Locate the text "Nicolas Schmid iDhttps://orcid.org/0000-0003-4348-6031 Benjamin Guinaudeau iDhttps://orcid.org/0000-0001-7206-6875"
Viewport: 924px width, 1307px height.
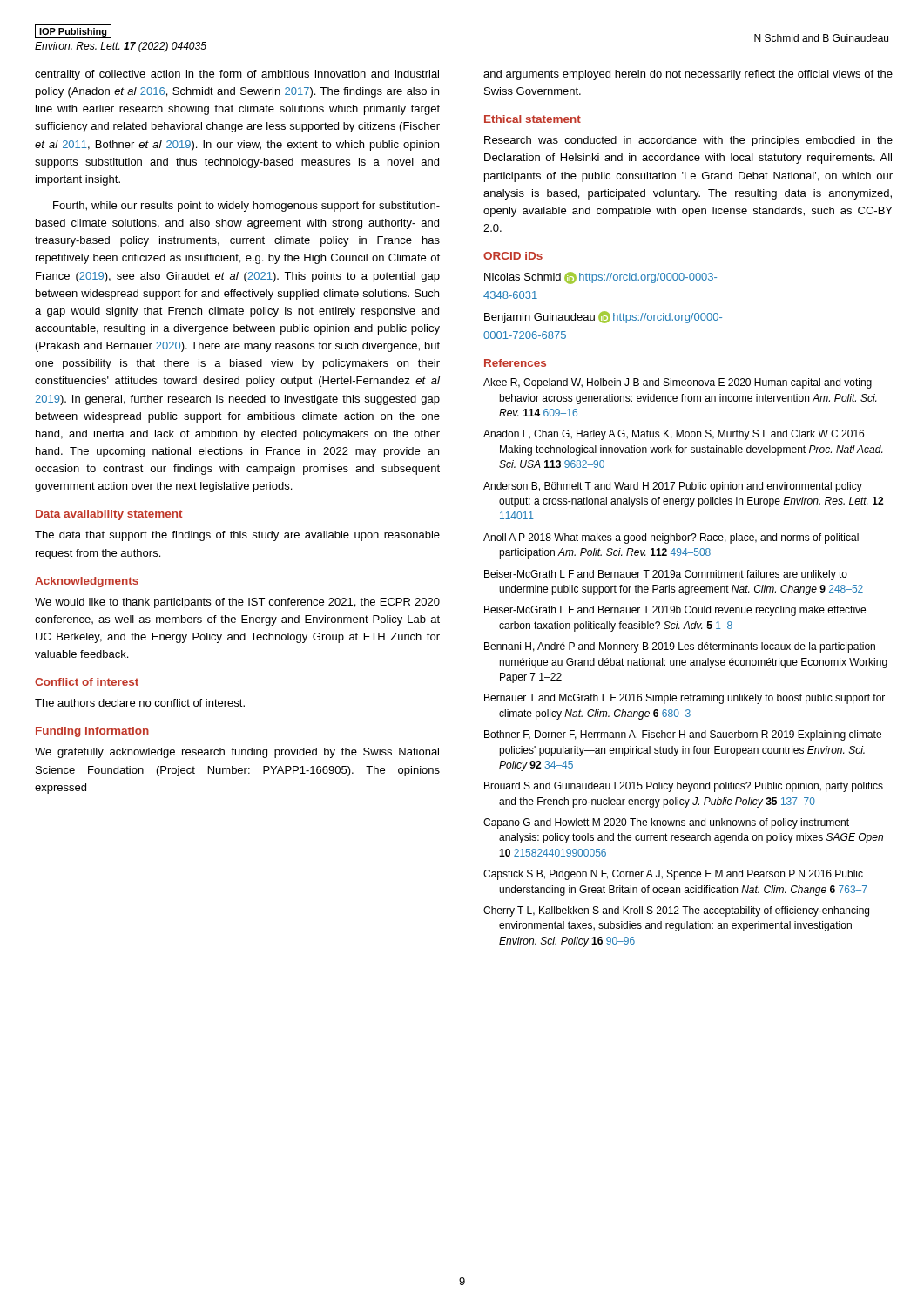click(688, 306)
